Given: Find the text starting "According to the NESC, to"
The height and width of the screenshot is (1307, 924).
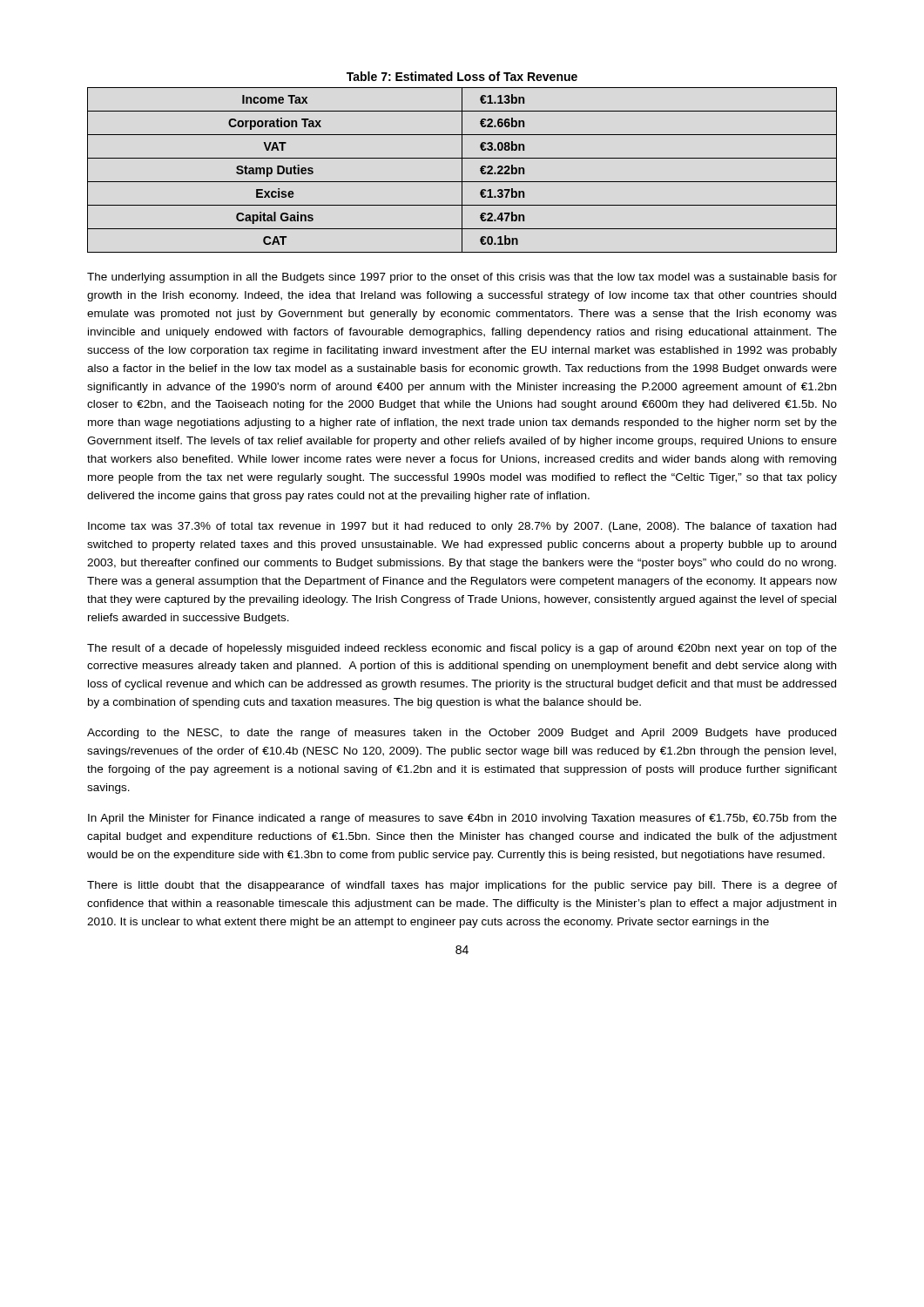Looking at the screenshot, I should point(462,760).
